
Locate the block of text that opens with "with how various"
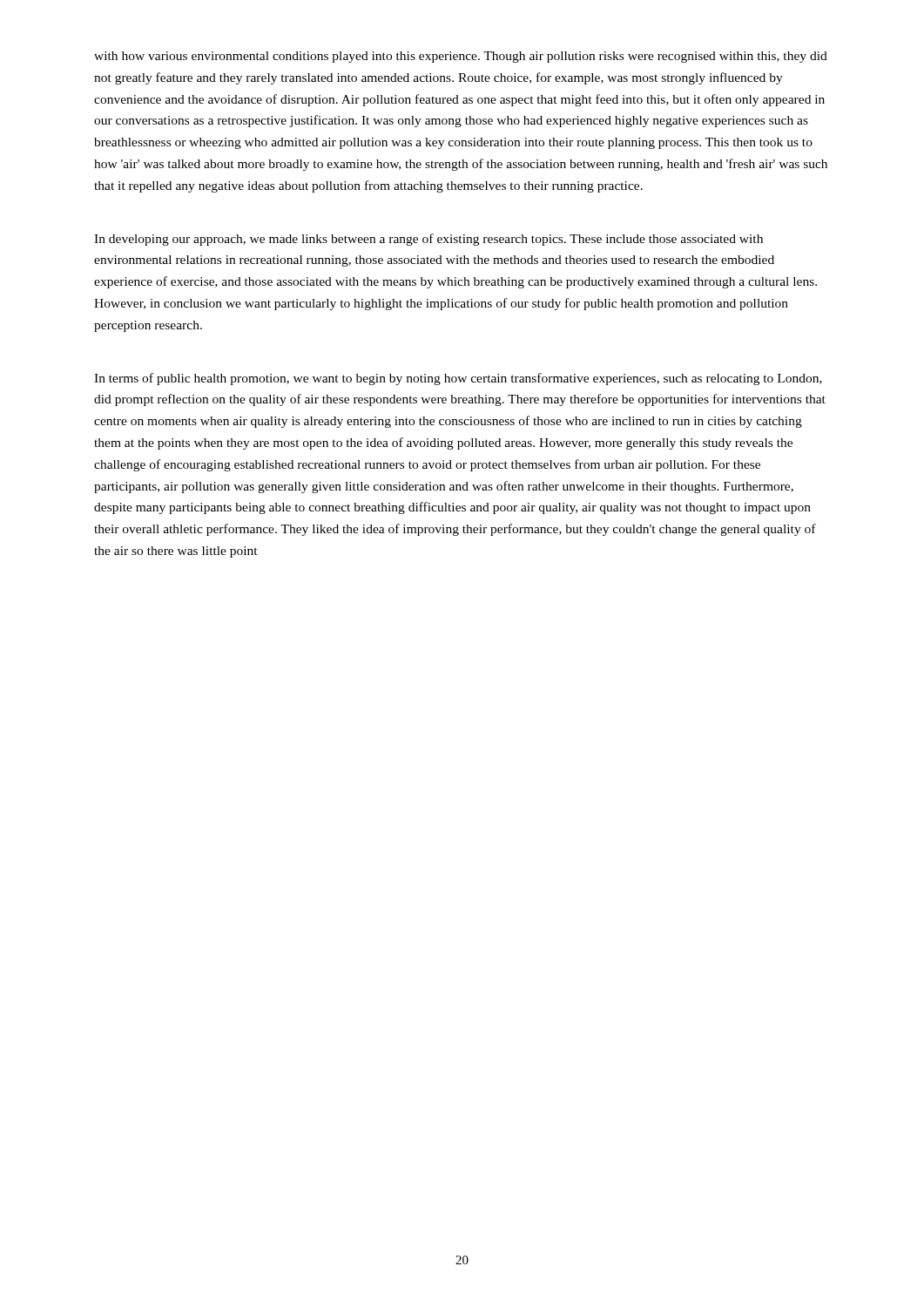point(461,120)
